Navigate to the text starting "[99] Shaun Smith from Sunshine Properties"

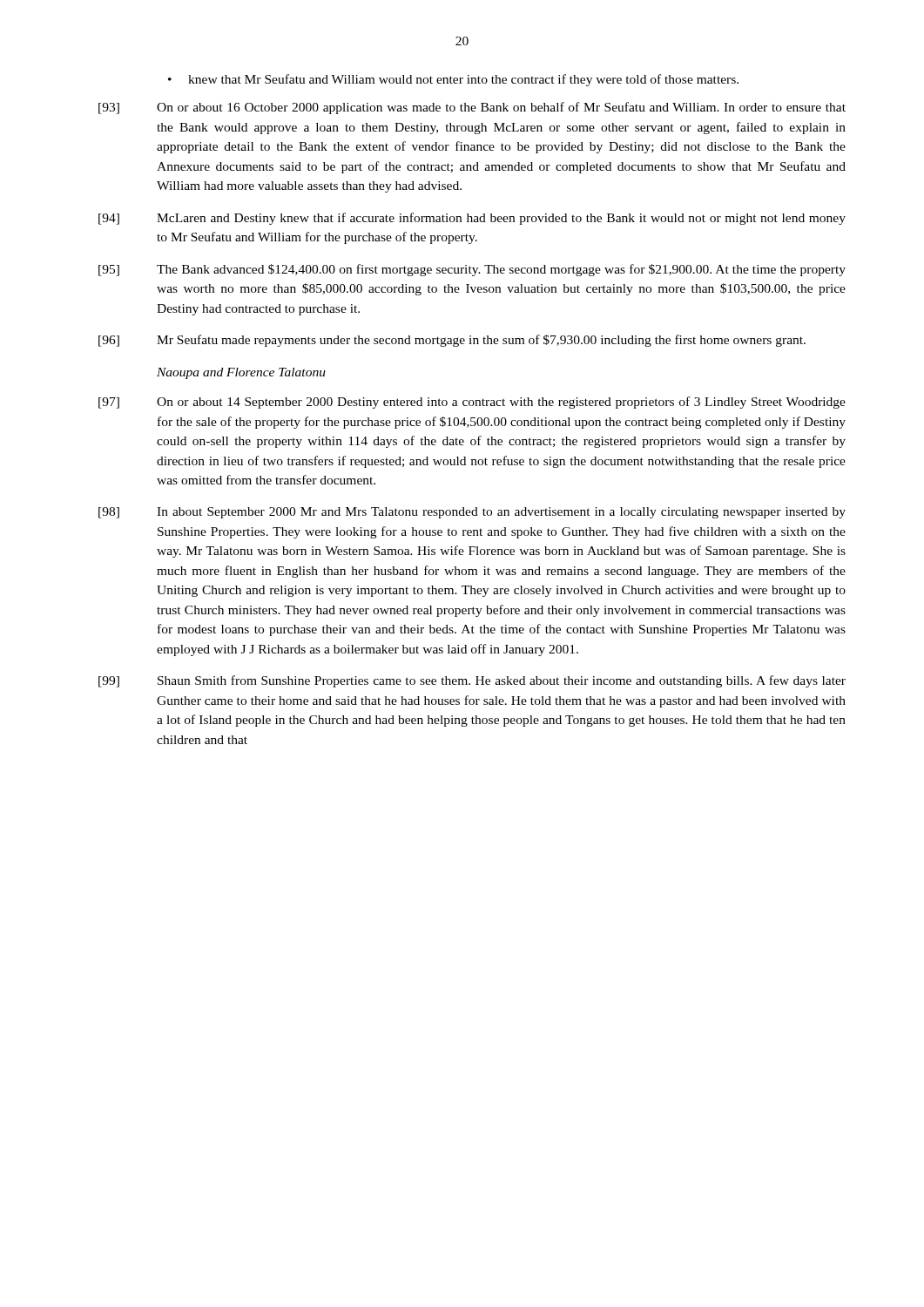pos(472,710)
